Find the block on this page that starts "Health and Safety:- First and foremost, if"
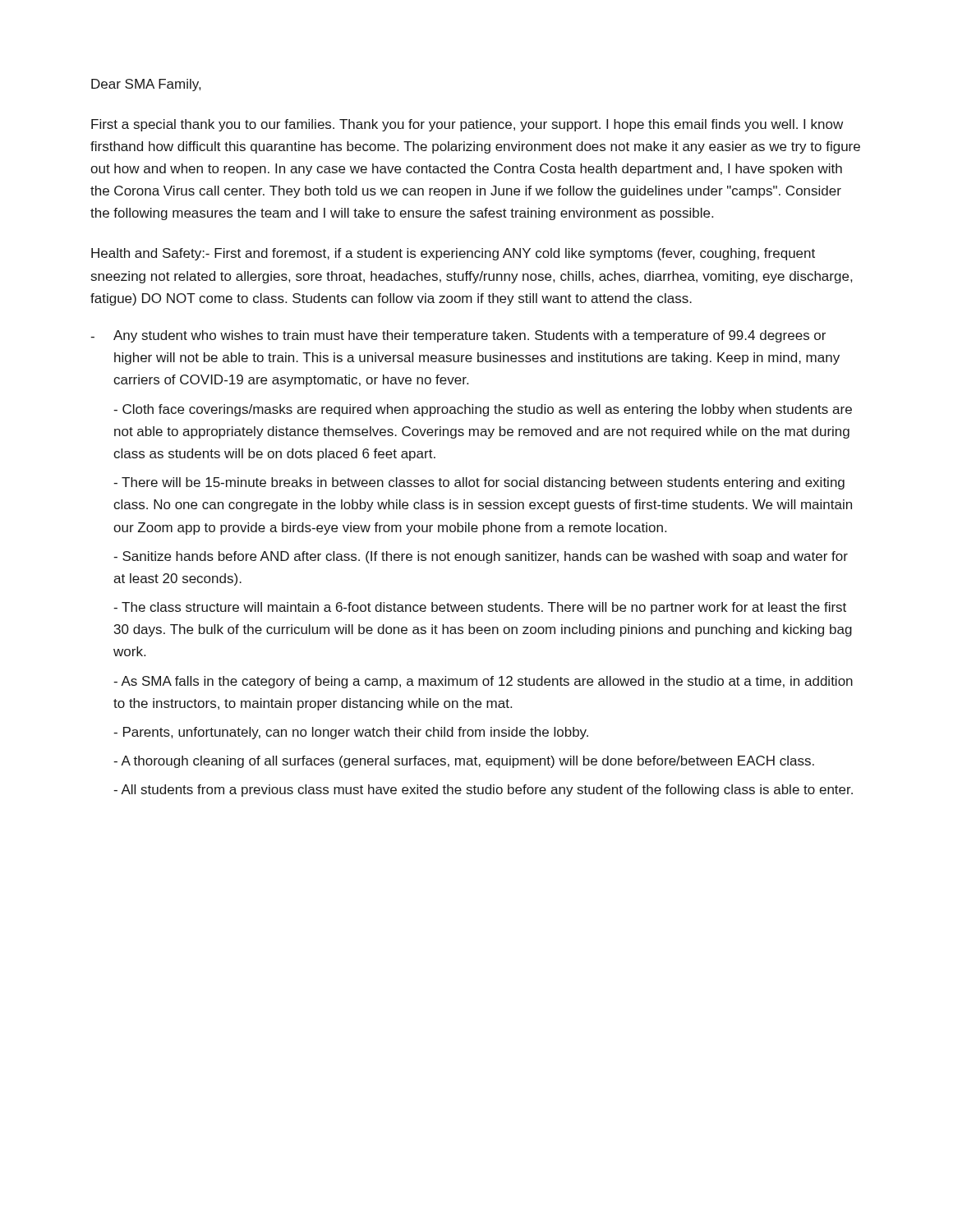 tap(472, 276)
